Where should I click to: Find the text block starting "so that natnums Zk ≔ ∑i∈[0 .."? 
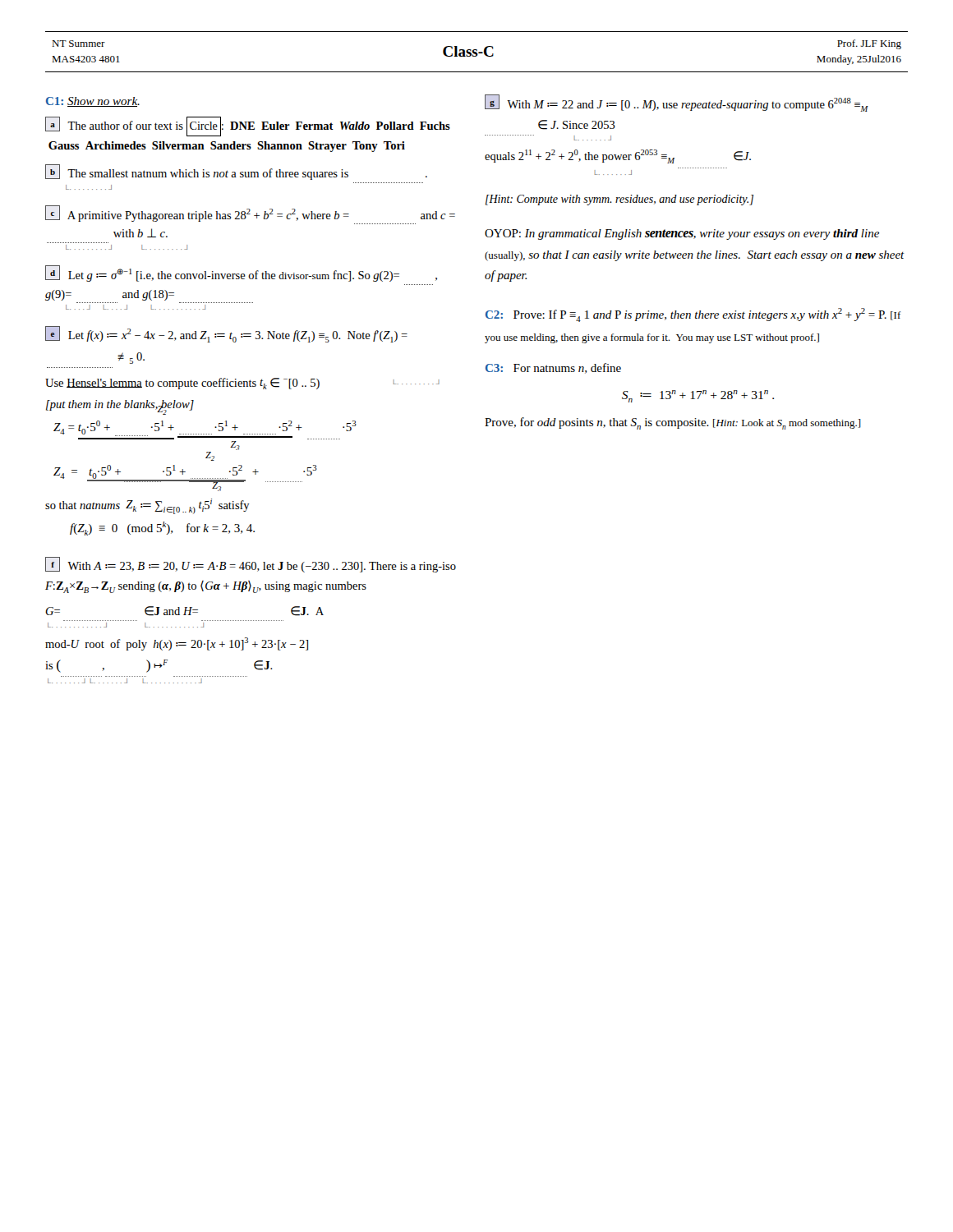click(147, 505)
